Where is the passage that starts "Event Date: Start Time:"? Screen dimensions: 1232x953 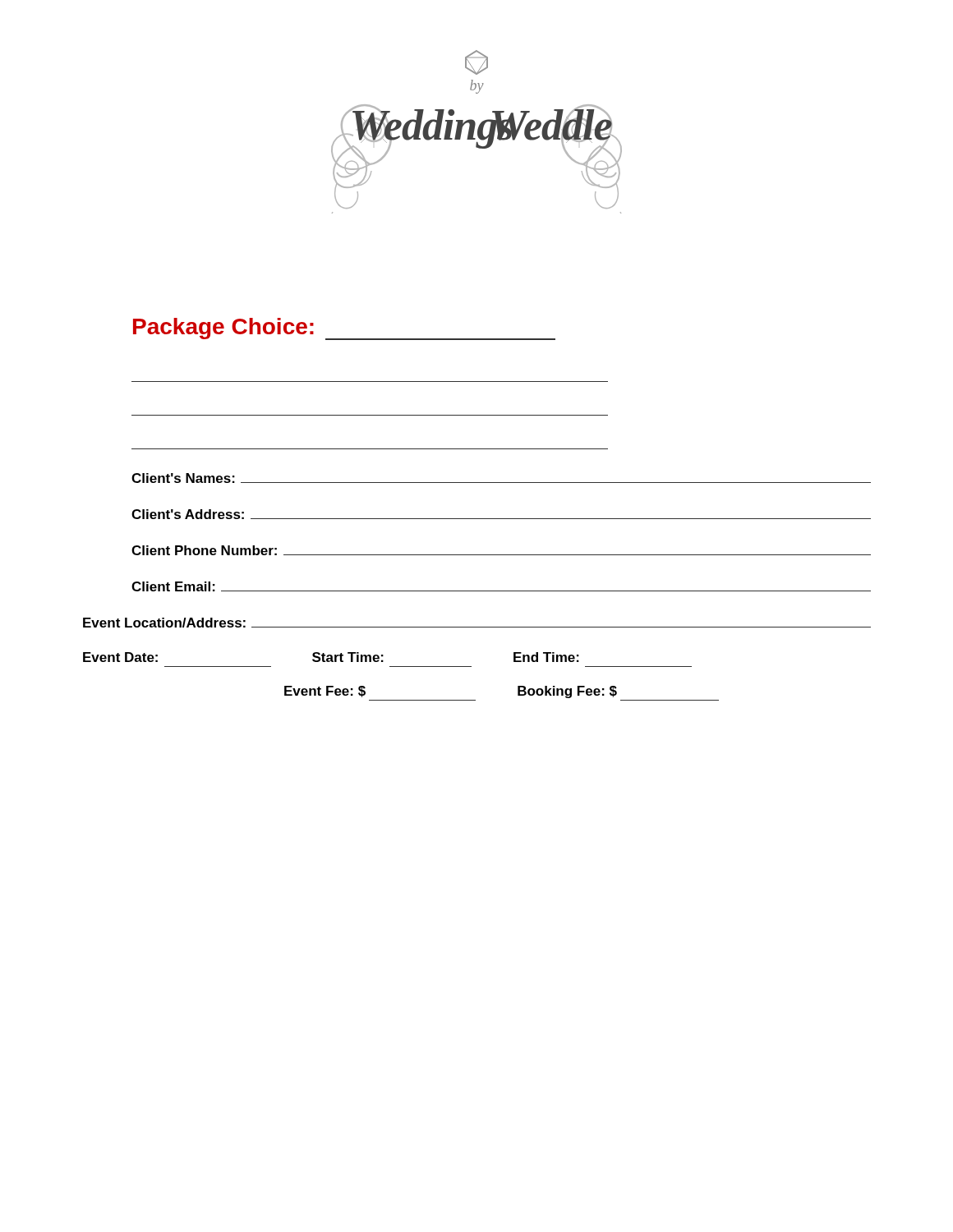tap(387, 658)
